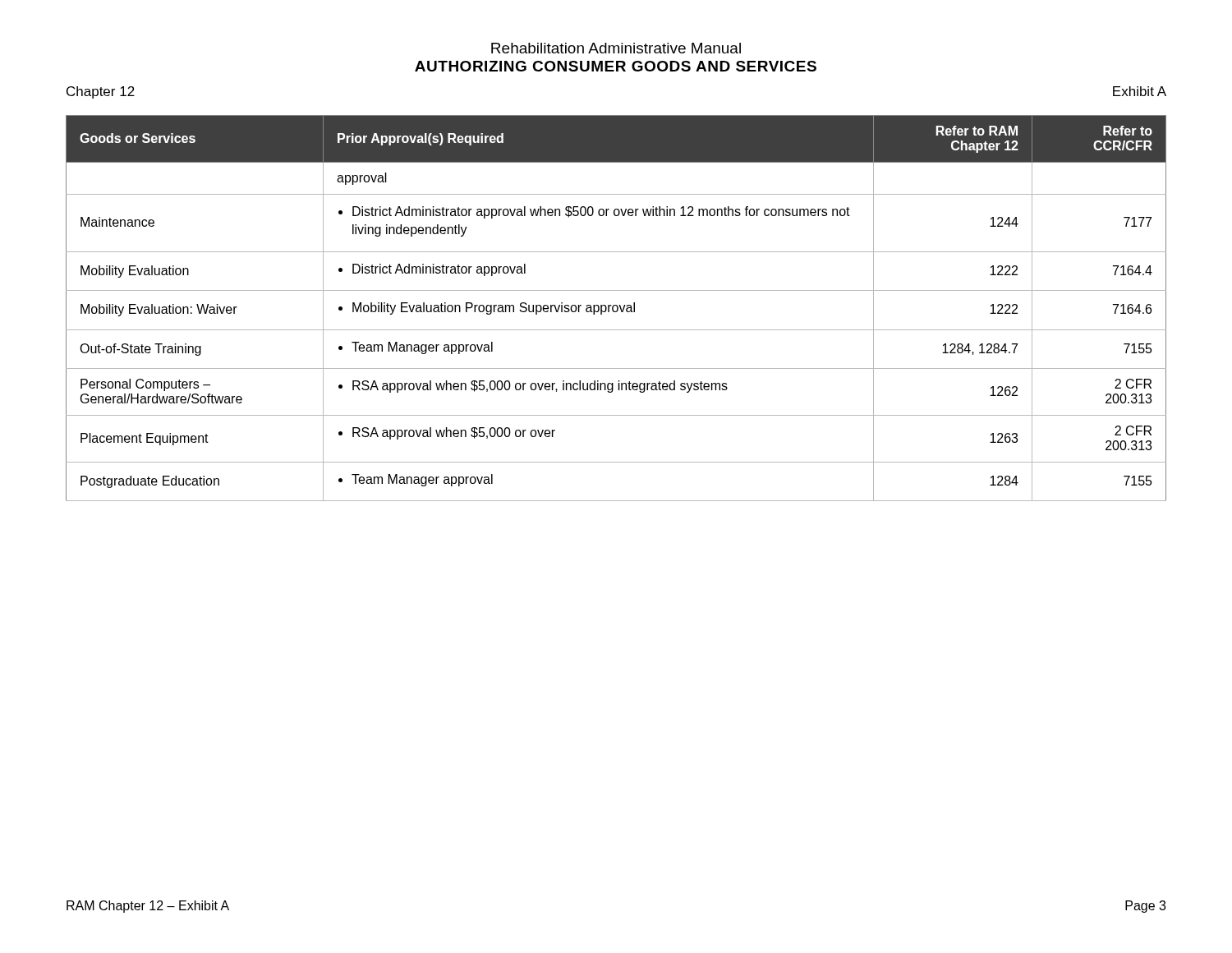Select the block starting "Chapter 12"
Screen dimensions: 953x1232
tap(100, 92)
